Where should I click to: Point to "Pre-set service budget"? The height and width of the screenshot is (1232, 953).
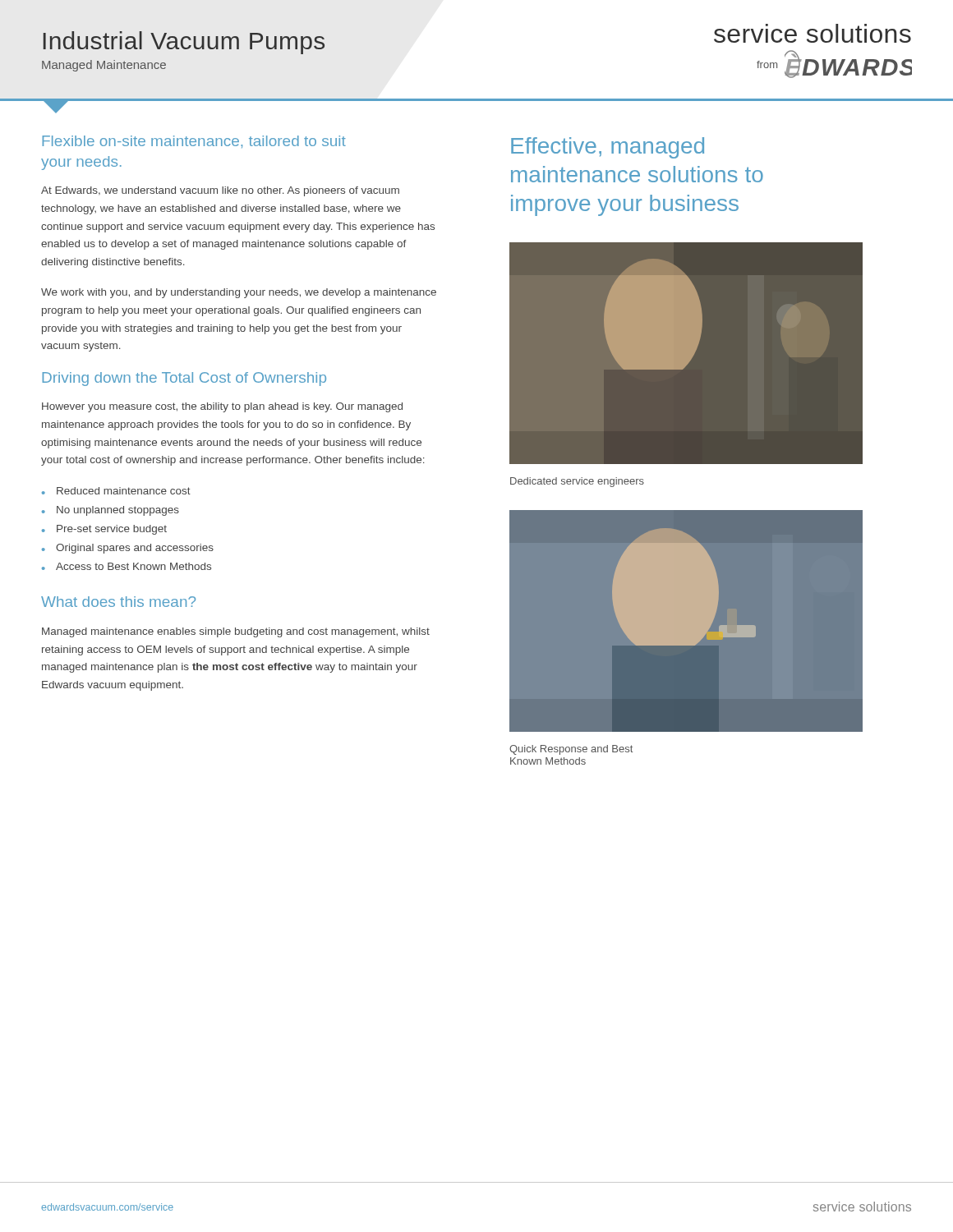[111, 528]
